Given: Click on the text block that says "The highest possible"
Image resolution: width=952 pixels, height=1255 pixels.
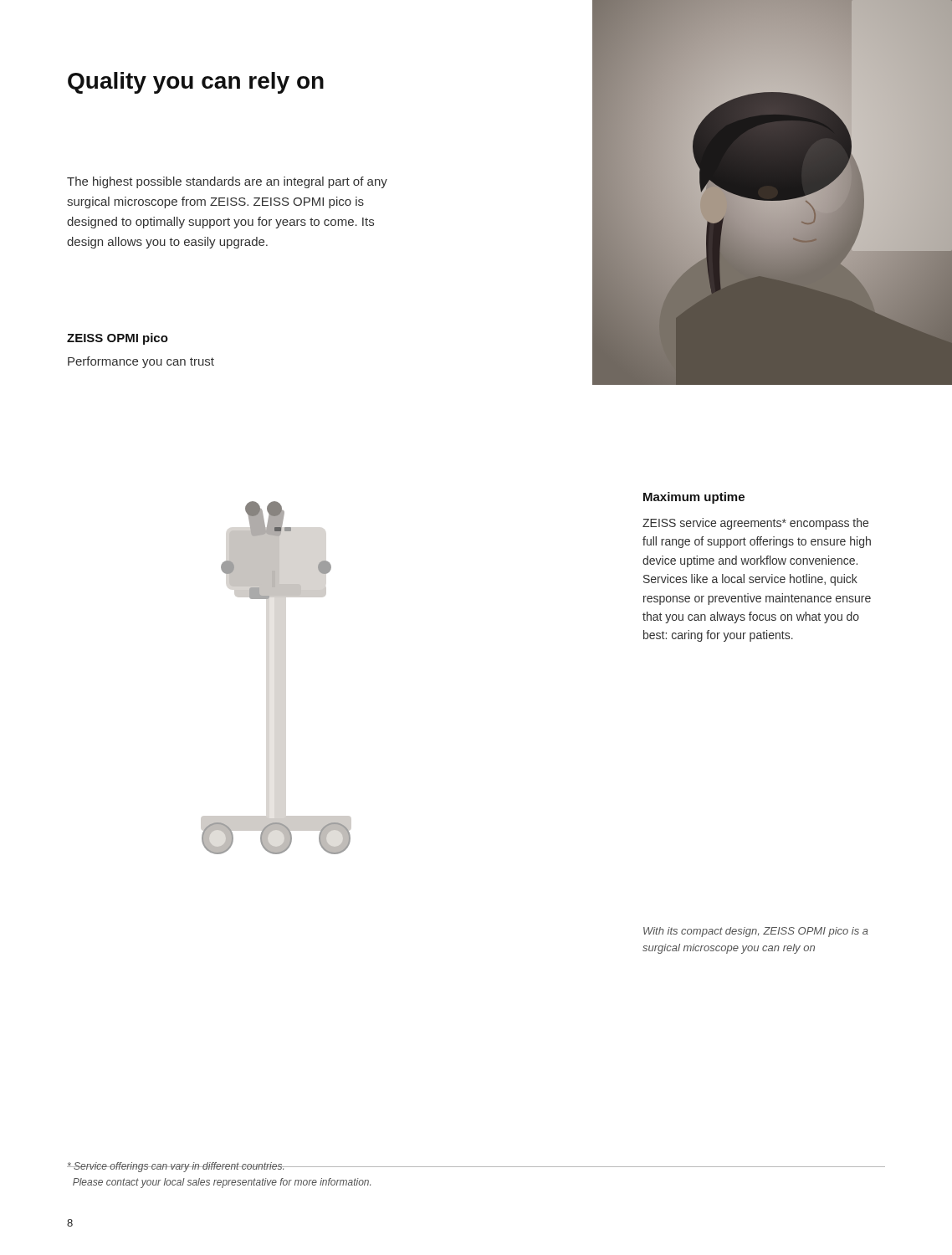Looking at the screenshot, I should pyautogui.click(x=230, y=212).
